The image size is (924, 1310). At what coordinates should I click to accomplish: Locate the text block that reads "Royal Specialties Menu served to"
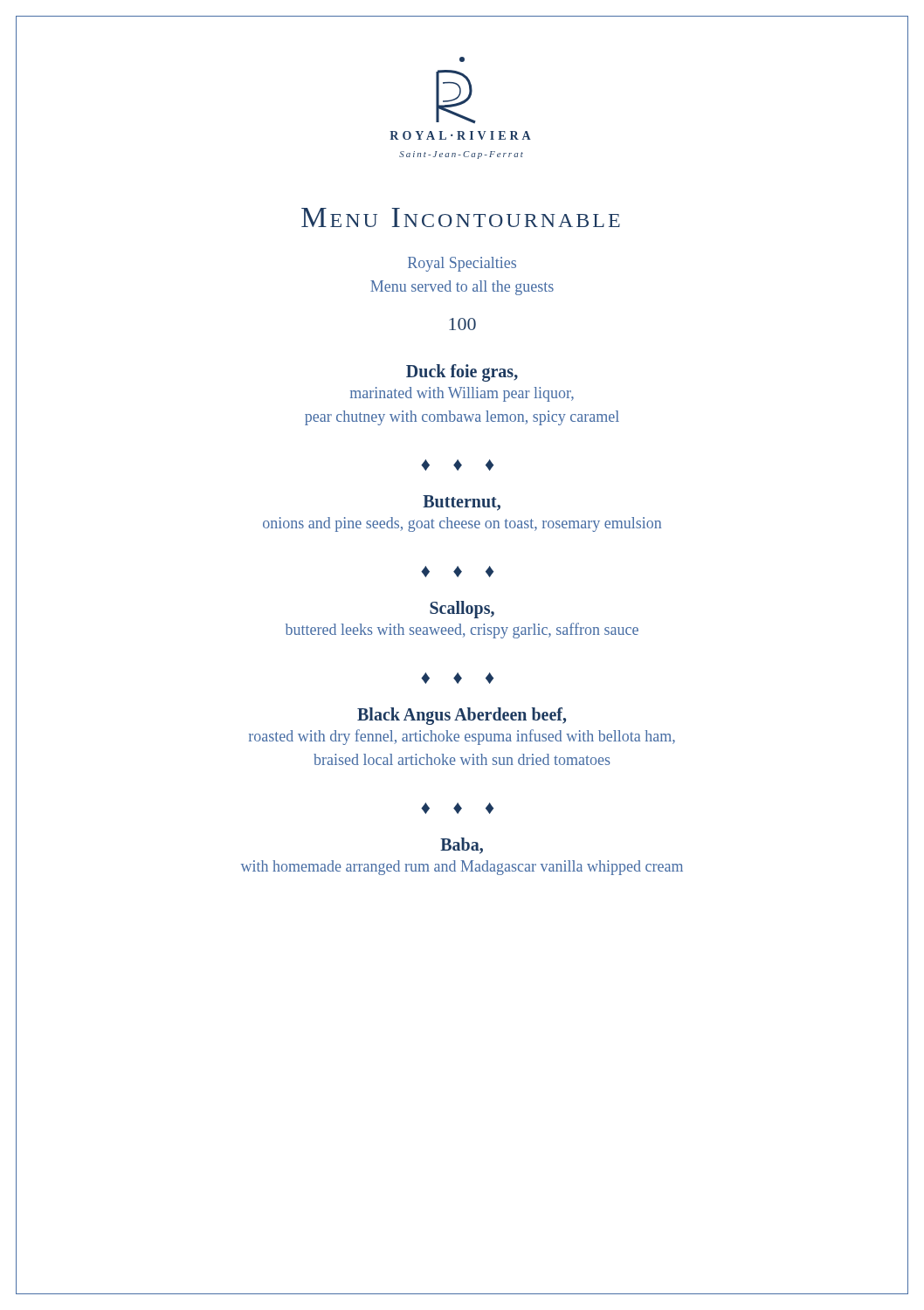(462, 275)
